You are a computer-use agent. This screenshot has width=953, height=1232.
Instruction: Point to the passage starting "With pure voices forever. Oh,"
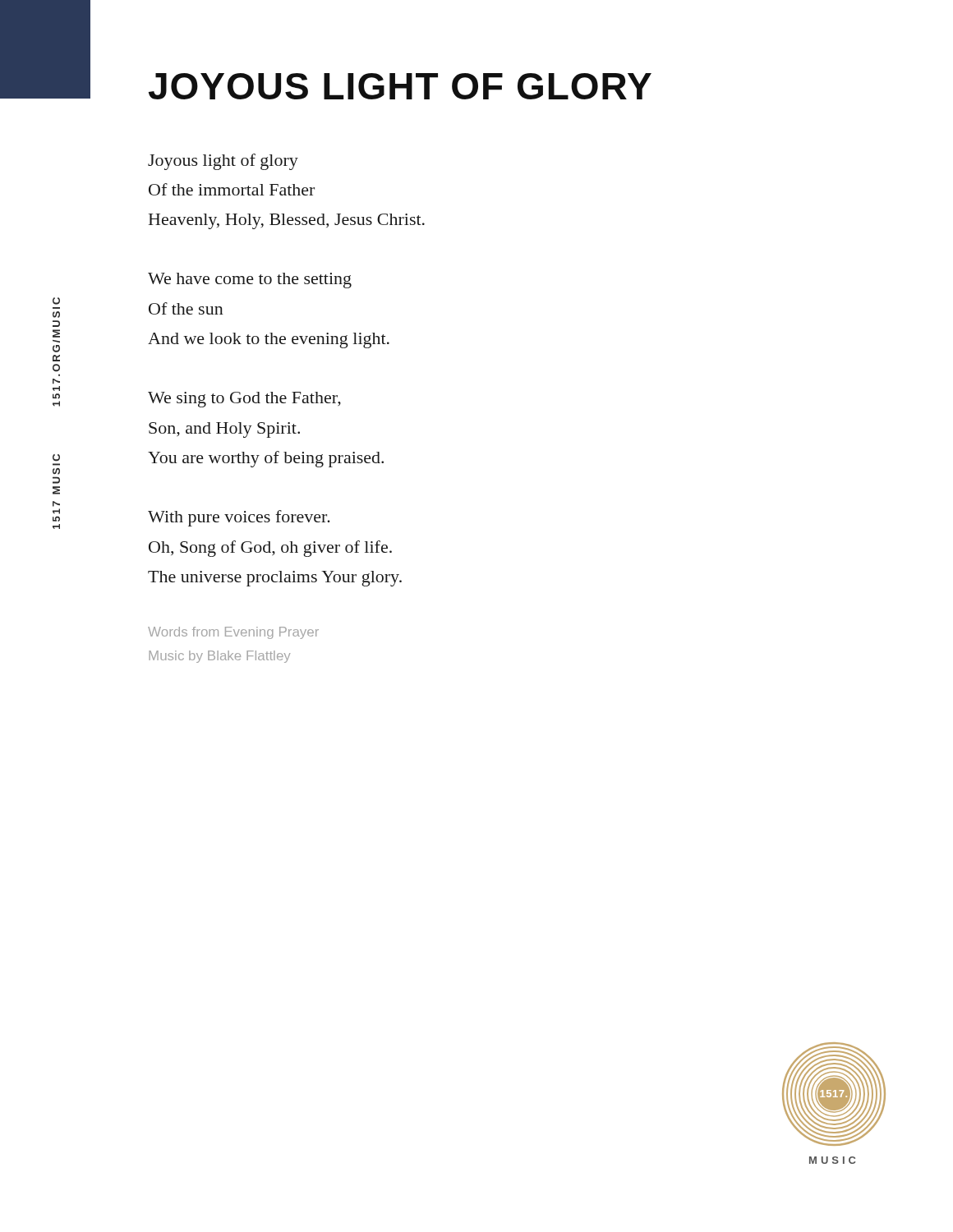coord(275,546)
